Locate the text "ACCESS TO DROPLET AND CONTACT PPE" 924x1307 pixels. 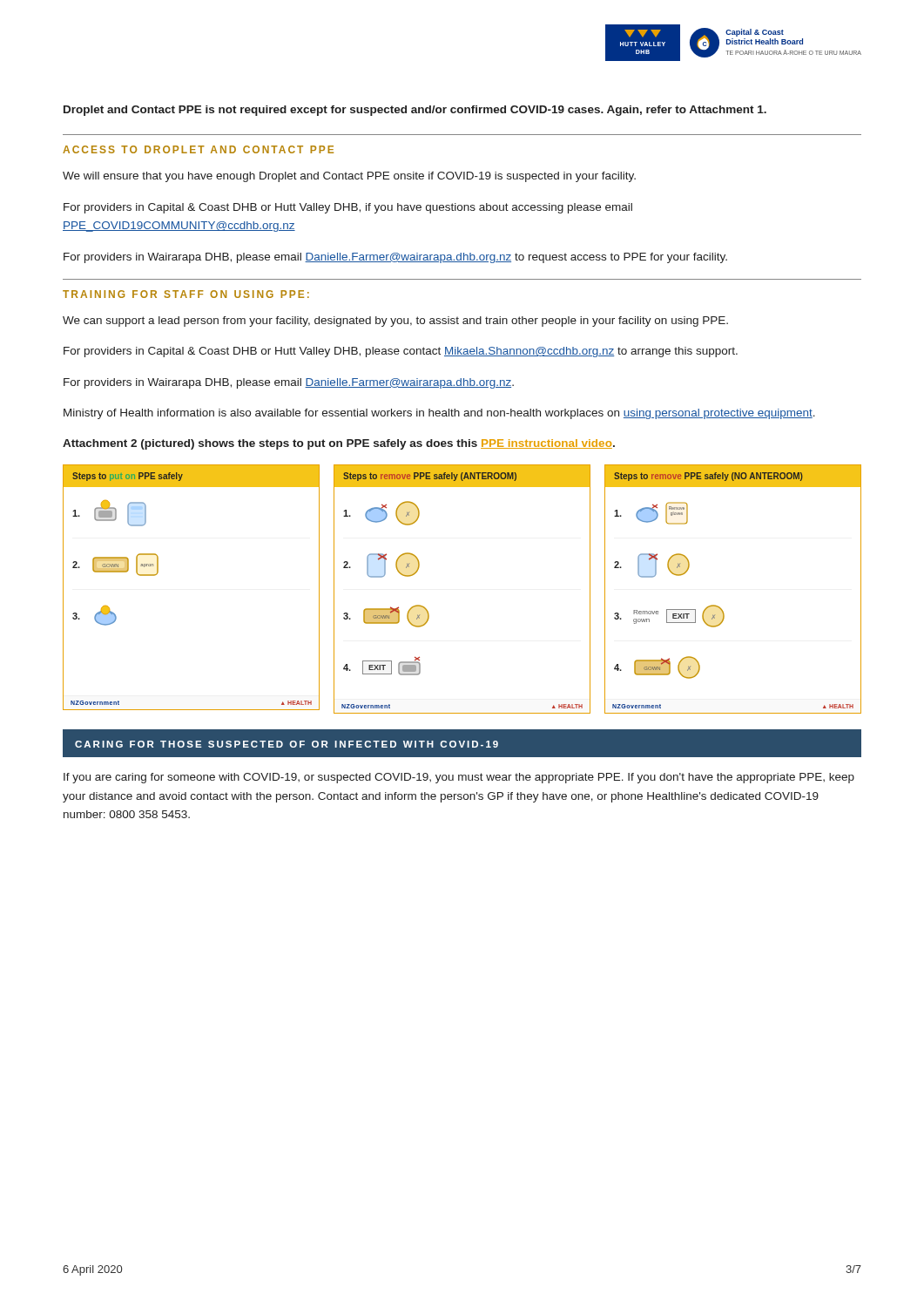199,150
